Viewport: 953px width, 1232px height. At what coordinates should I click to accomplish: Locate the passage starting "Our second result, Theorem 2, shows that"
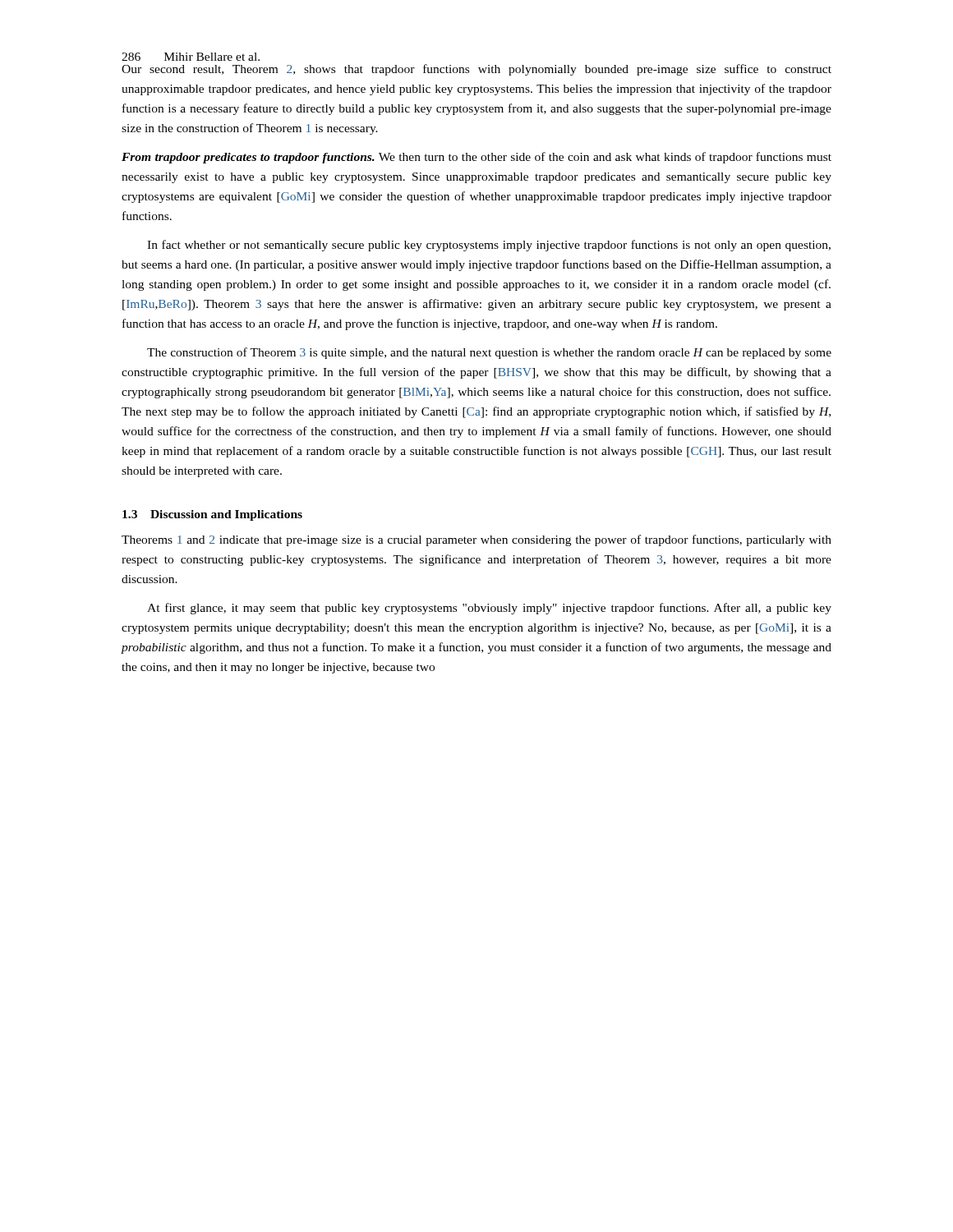[476, 99]
